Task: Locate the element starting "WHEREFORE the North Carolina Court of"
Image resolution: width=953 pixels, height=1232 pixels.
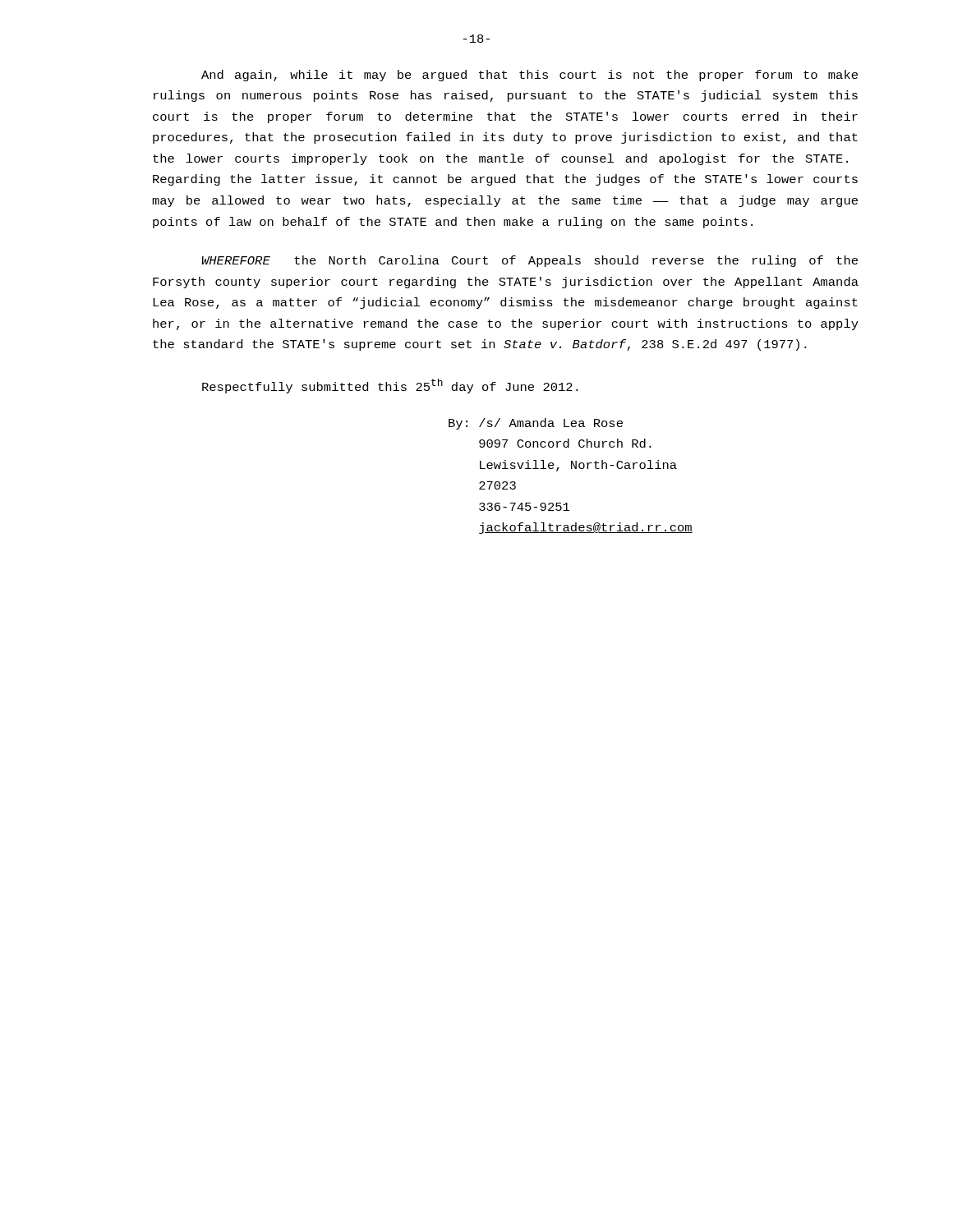Action: 505,303
